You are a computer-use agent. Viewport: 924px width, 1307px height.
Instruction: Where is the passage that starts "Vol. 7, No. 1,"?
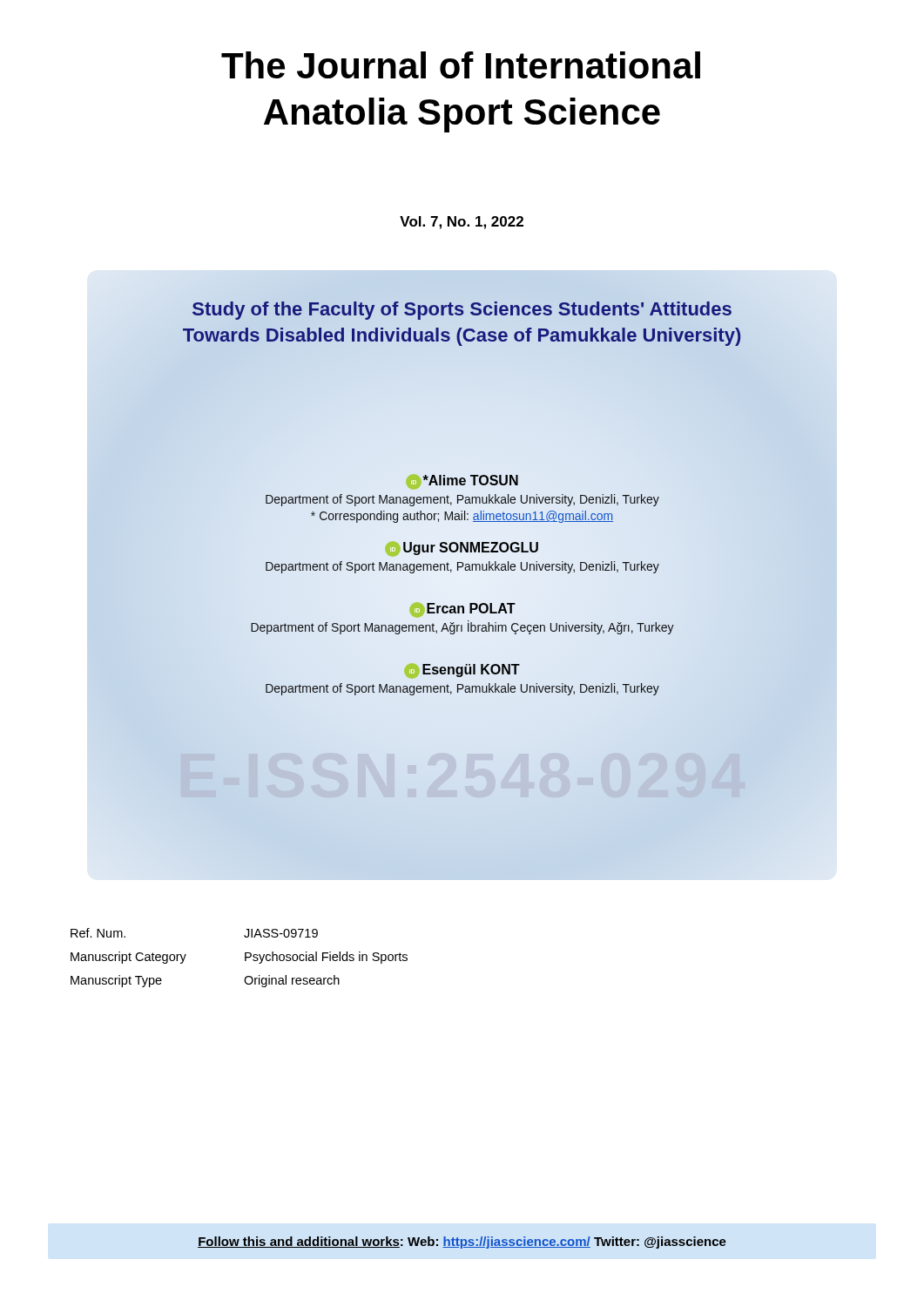pos(462,222)
